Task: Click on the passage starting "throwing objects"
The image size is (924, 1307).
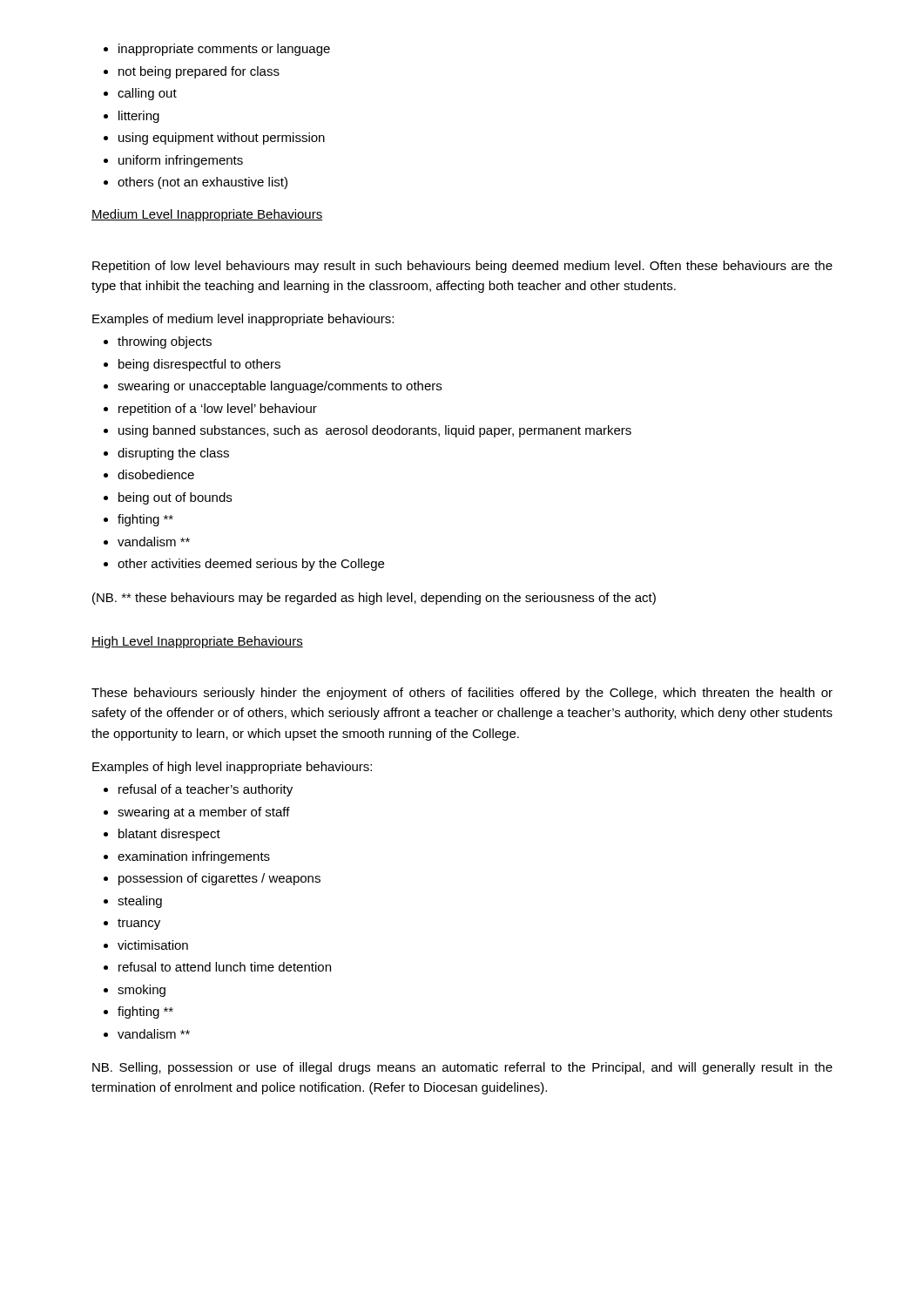Action: 165,342
